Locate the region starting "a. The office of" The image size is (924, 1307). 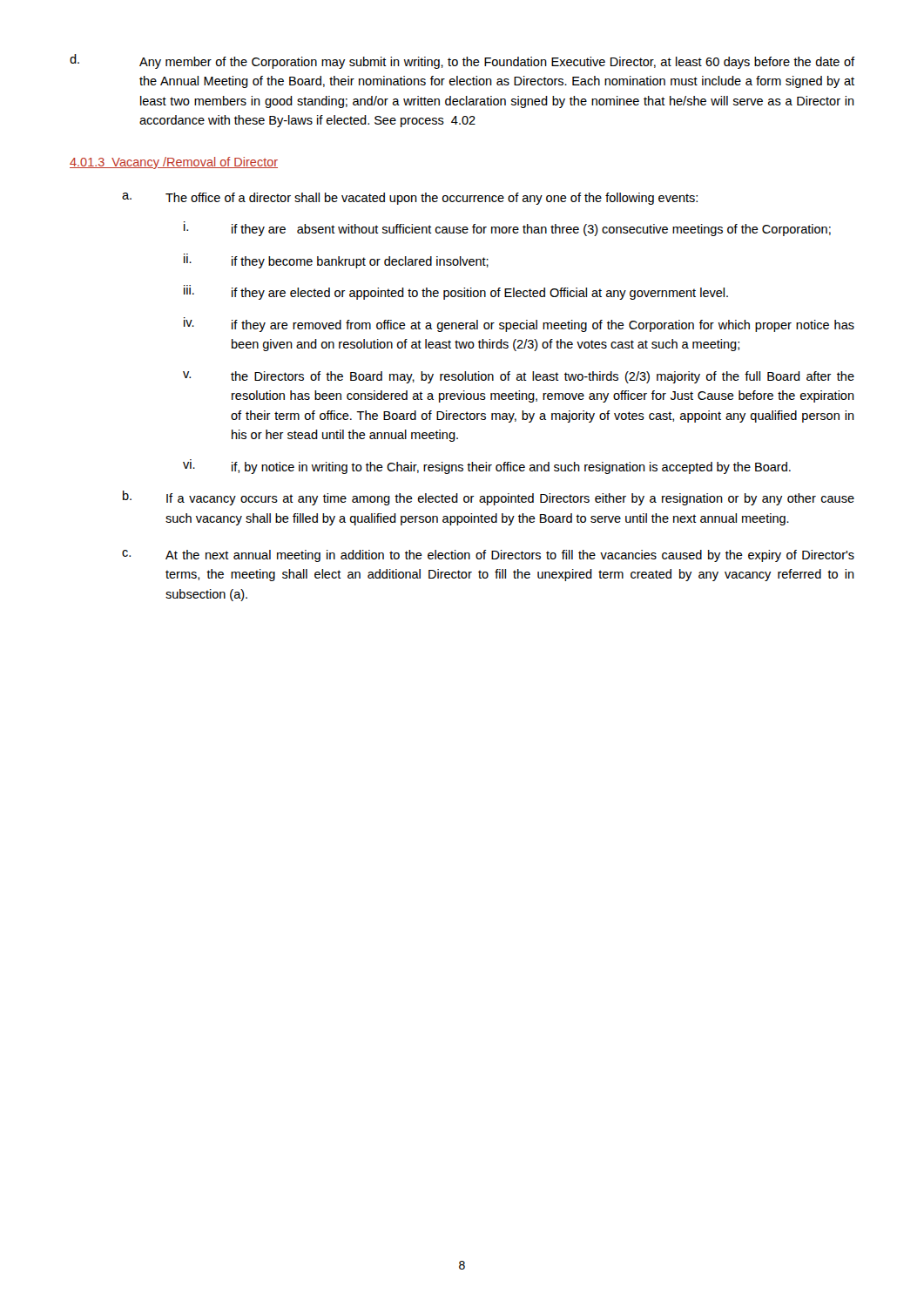(x=488, y=198)
